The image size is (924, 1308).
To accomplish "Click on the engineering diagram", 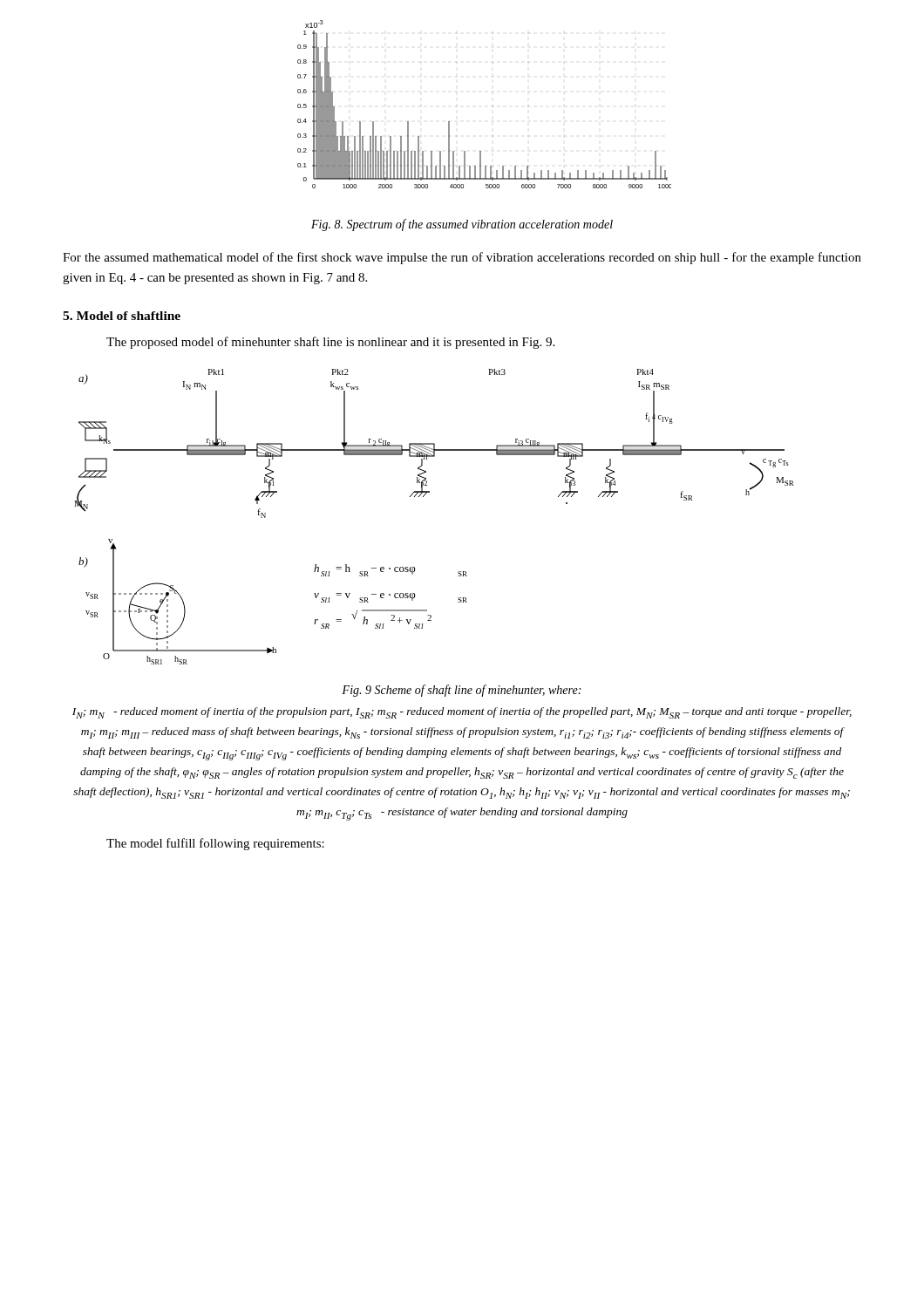I will click(x=462, y=521).
